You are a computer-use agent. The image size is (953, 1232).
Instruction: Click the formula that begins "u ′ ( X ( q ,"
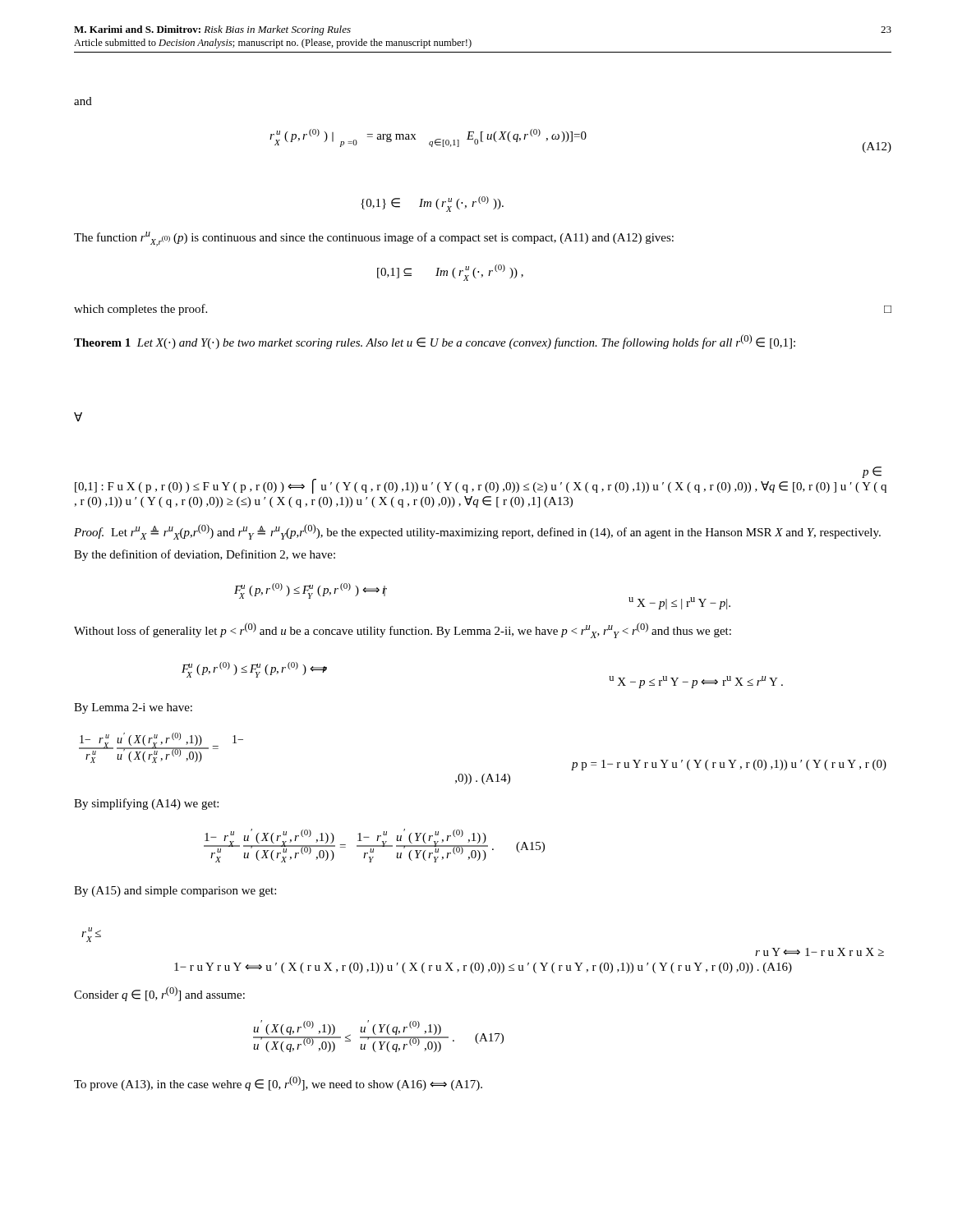tap(483, 1035)
